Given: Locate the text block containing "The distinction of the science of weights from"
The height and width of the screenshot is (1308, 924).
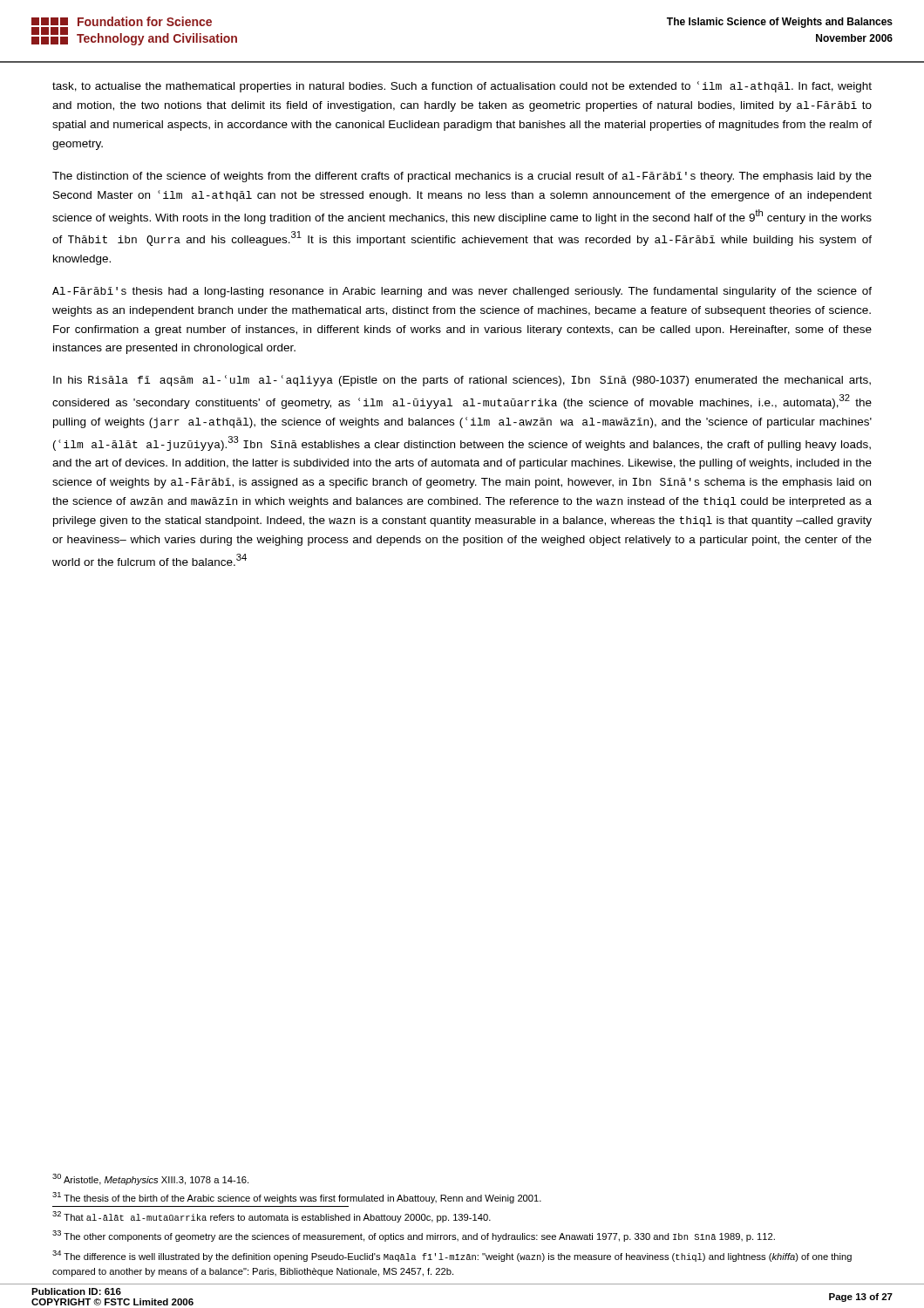Looking at the screenshot, I should [462, 217].
